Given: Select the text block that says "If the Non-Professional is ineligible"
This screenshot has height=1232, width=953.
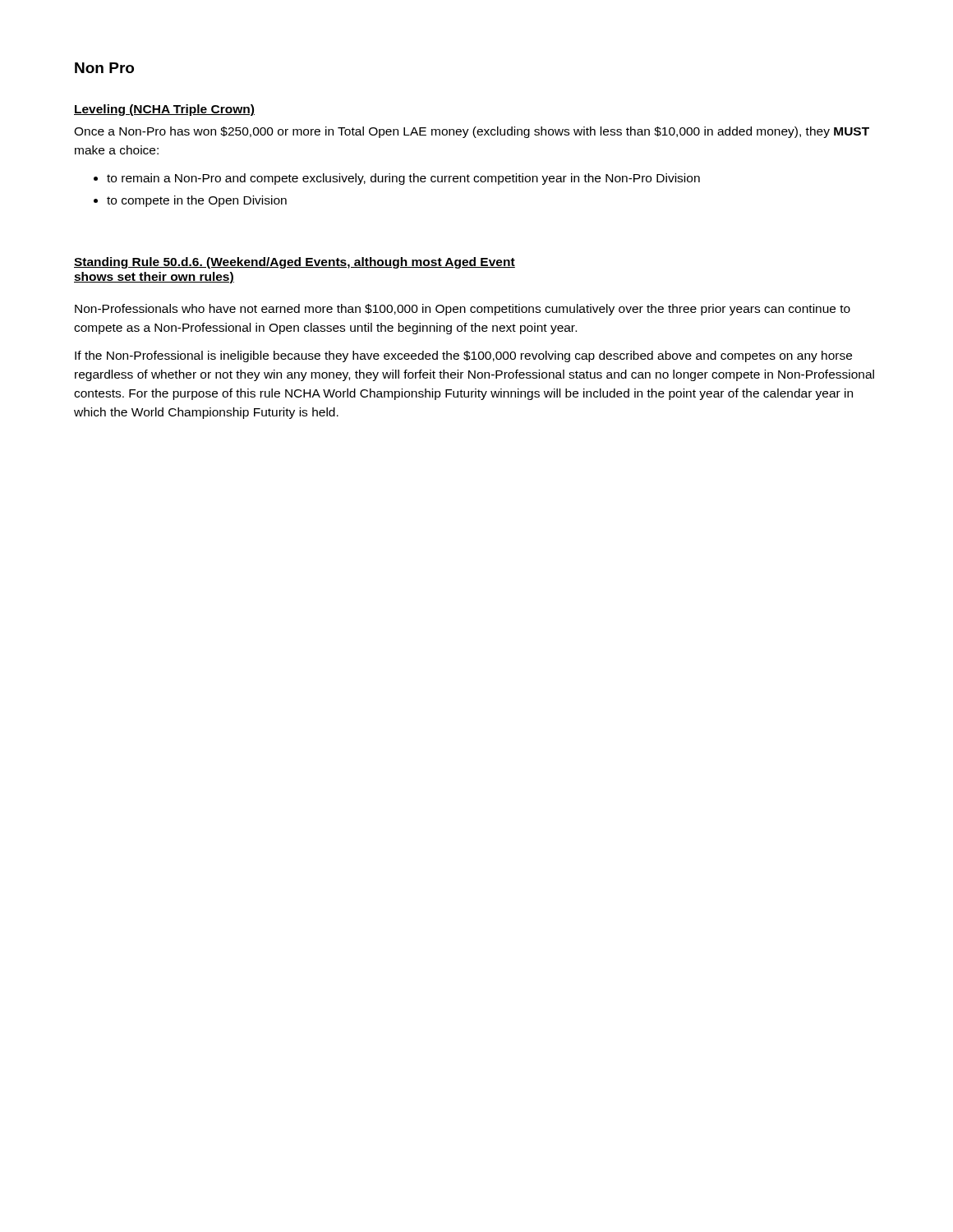Looking at the screenshot, I should pyautogui.click(x=474, y=383).
